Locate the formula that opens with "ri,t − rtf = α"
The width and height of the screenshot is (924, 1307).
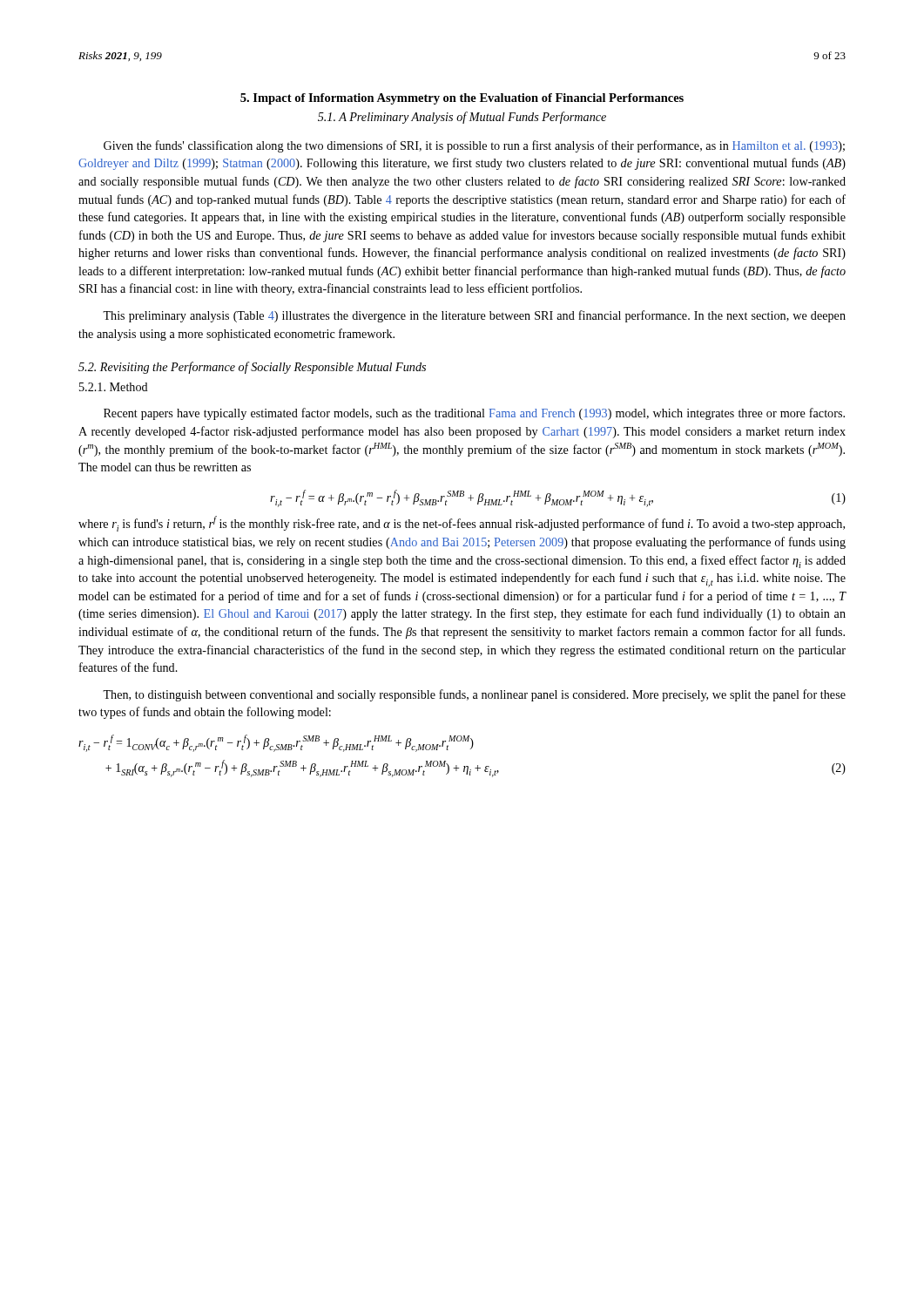558,498
